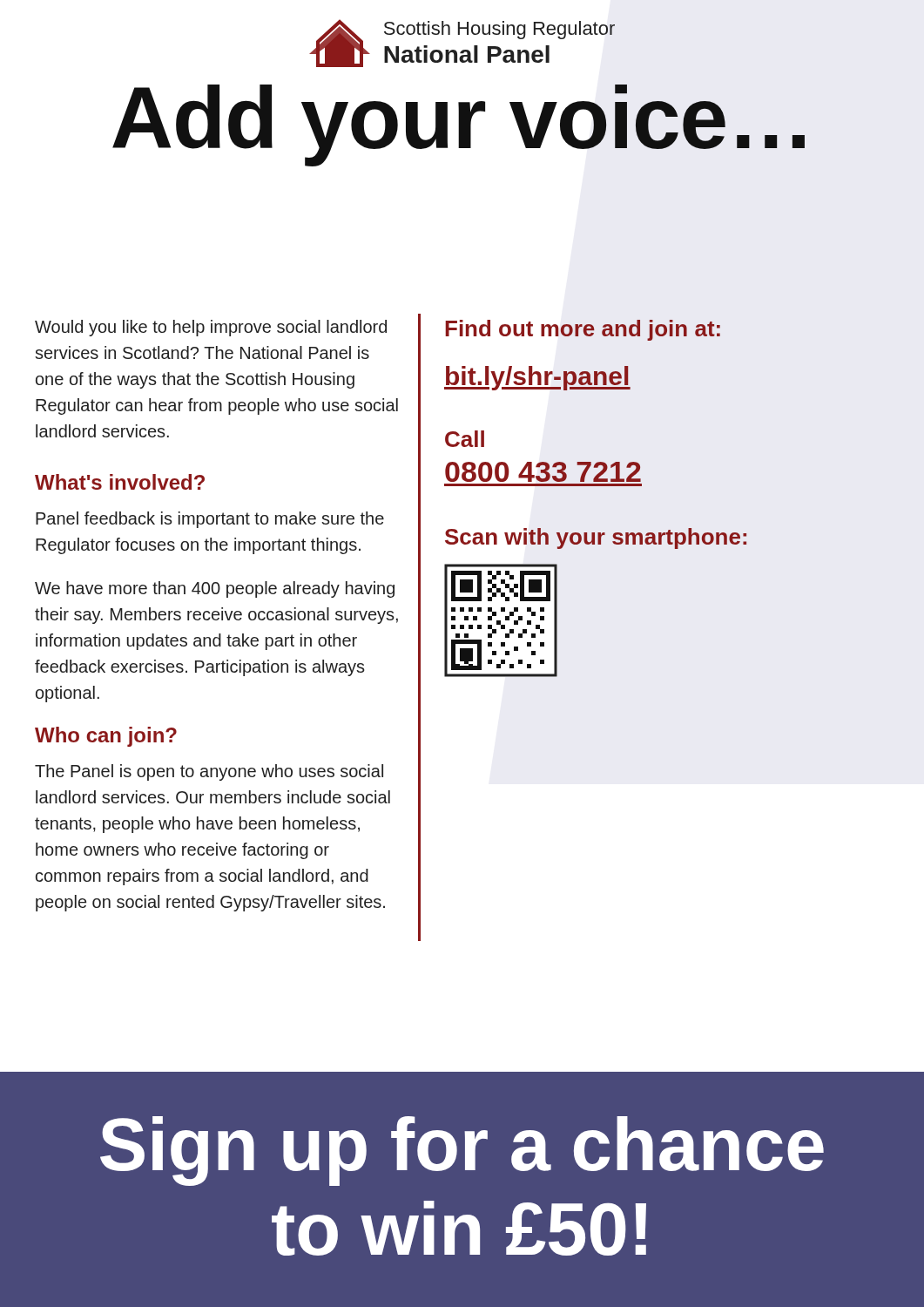The image size is (924, 1307).
Task: Select the block starting "Add your voice…"
Action: [462, 118]
